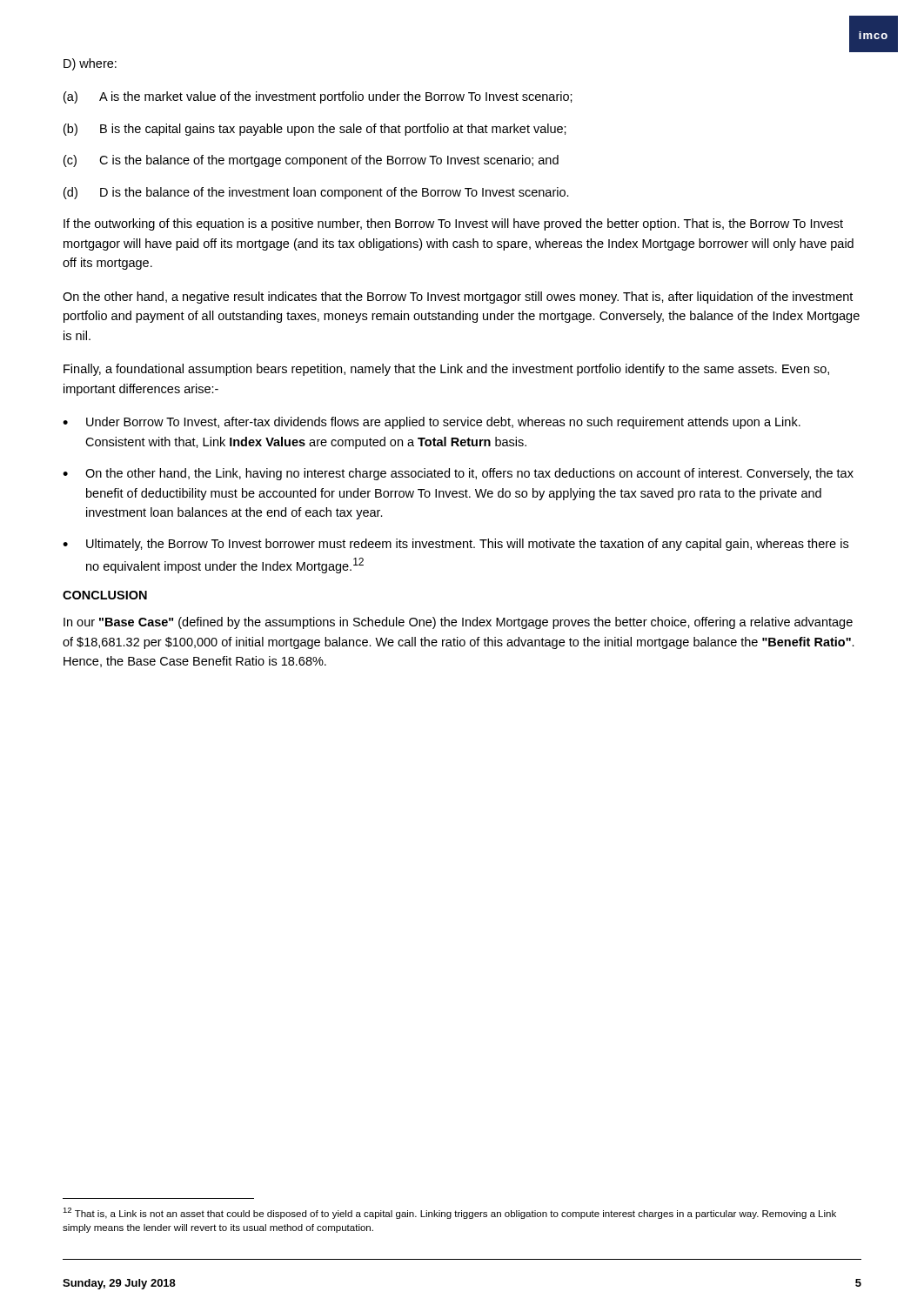Find the block on this page that starts "In our "Base Case" (defined by"
Viewport: 924px width, 1305px height.
click(459, 642)
